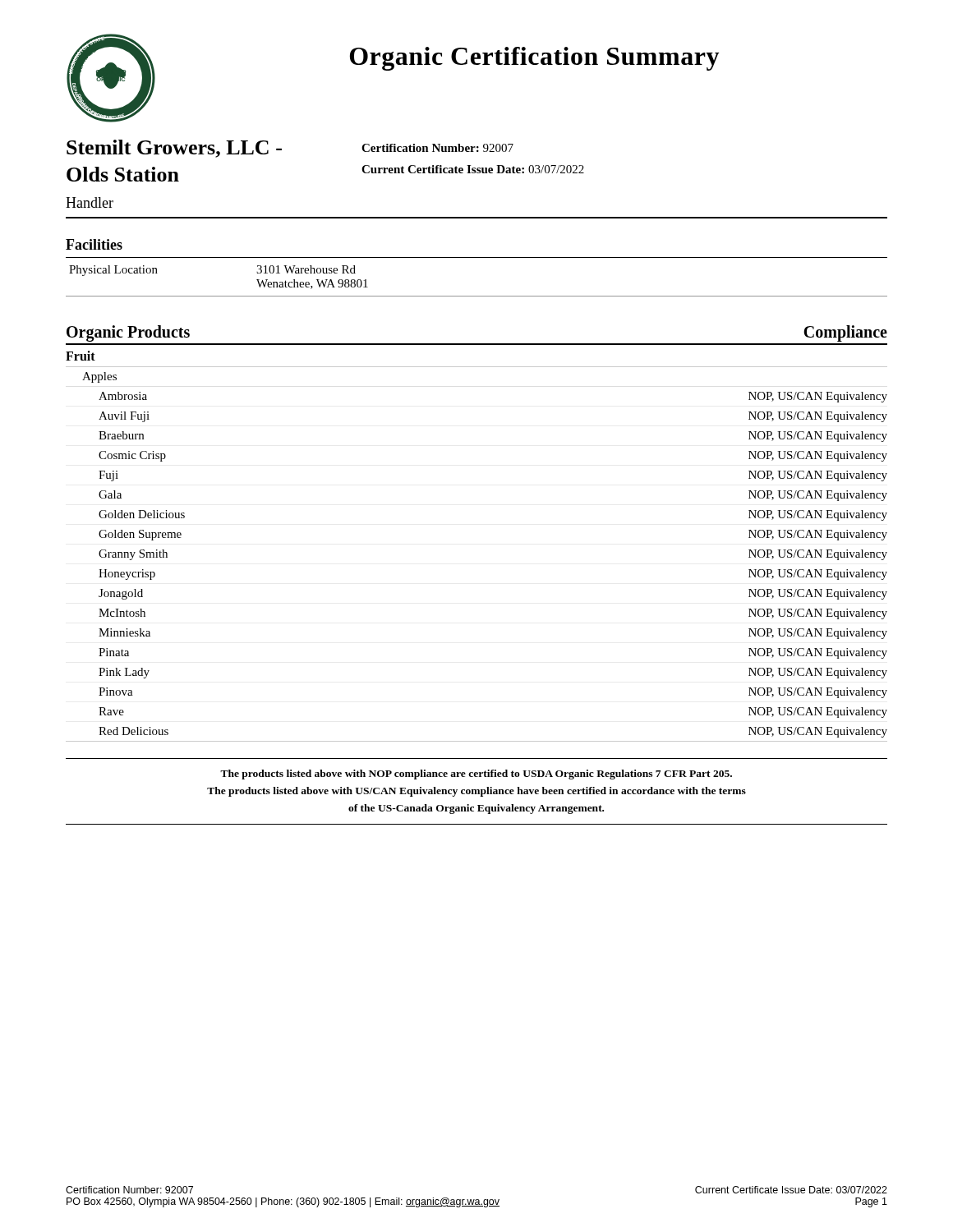
Task: Find the text starting "Rave NOP, US/CAN Equivalency"
Action: (108, 713)
